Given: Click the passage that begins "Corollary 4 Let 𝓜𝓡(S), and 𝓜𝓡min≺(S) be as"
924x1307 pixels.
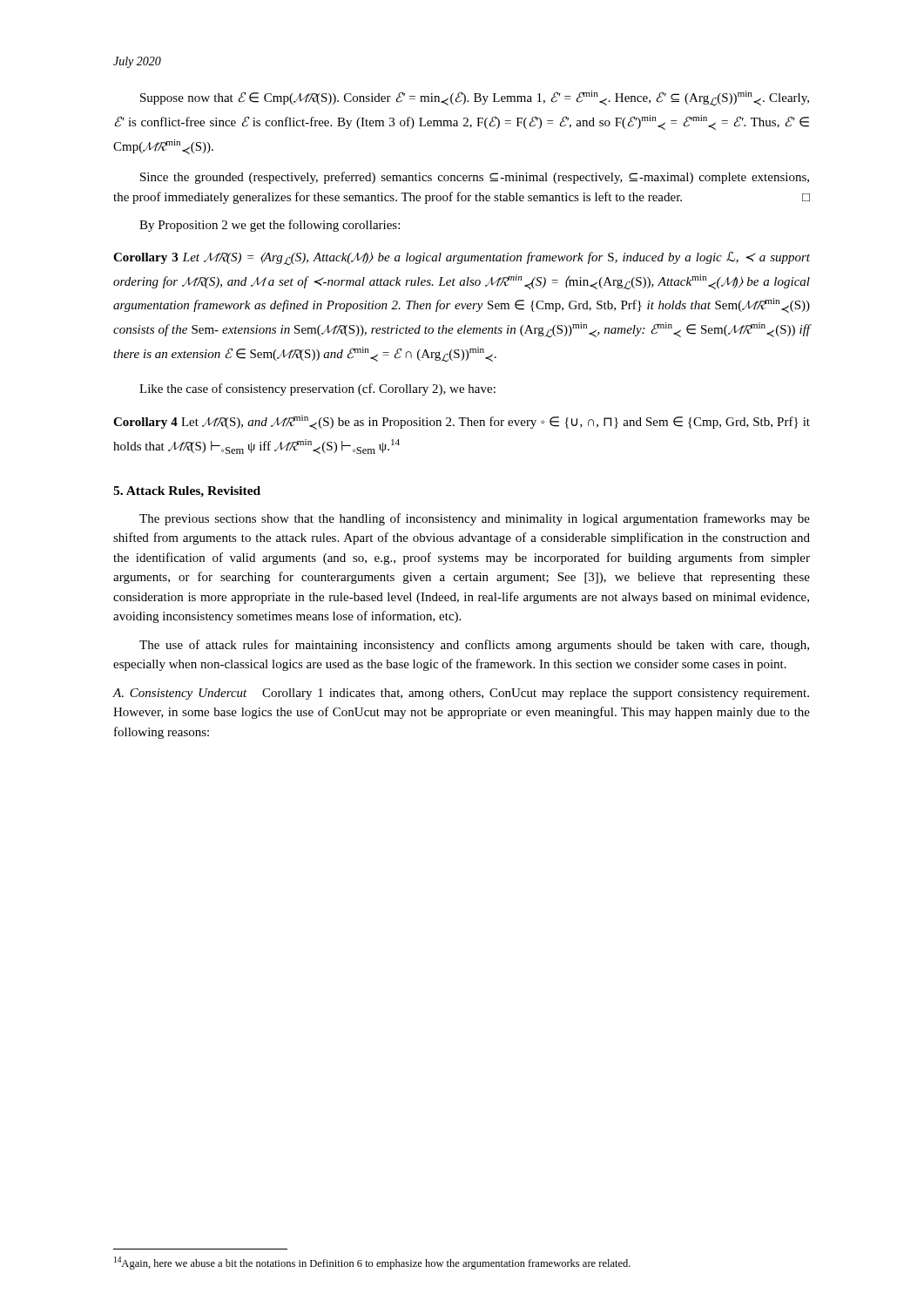Looking at the screenshot, I should coord(462,434).
